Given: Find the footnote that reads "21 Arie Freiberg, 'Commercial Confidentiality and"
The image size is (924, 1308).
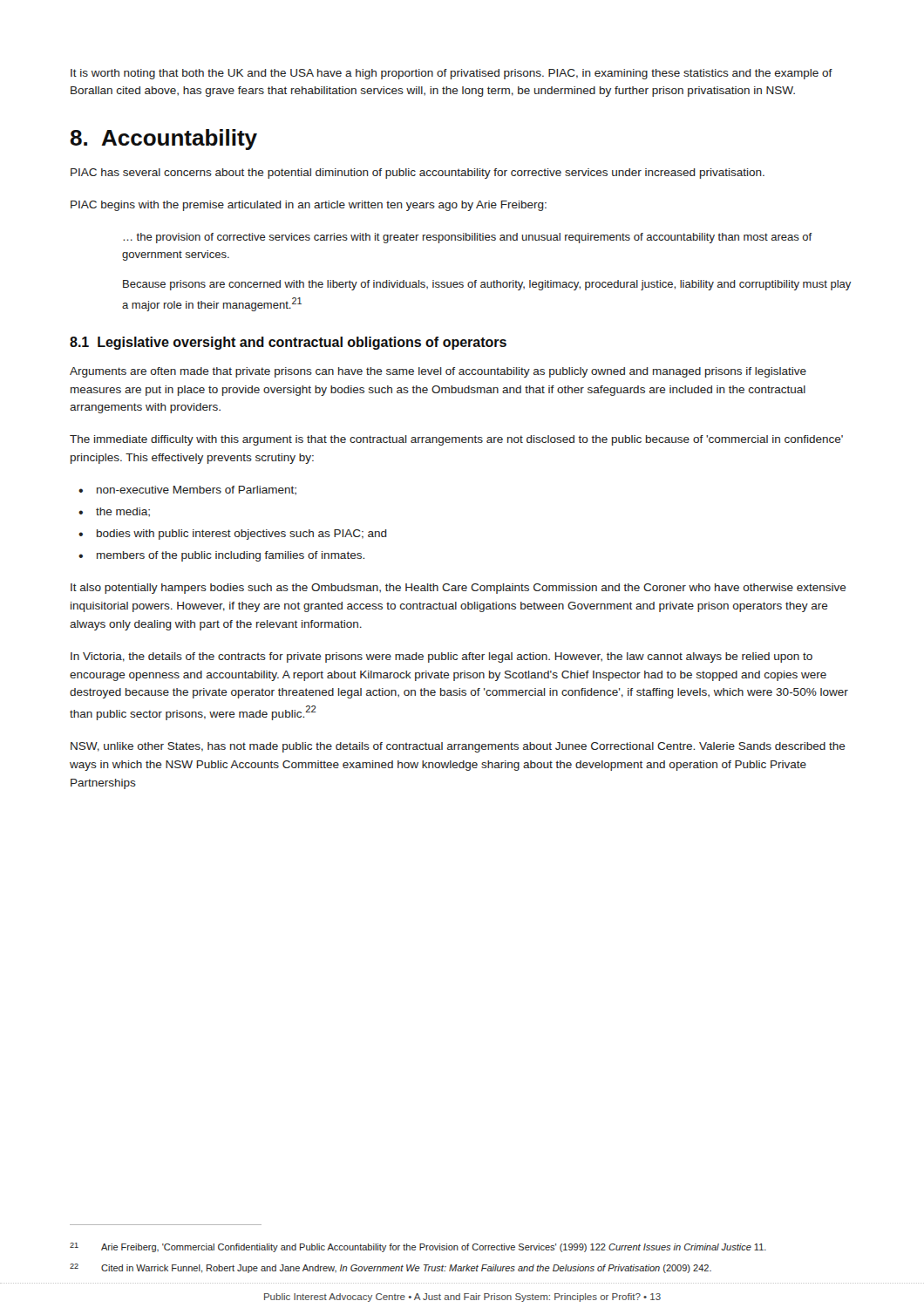Looking at the screenshot, I should [x=462, y=1248].
